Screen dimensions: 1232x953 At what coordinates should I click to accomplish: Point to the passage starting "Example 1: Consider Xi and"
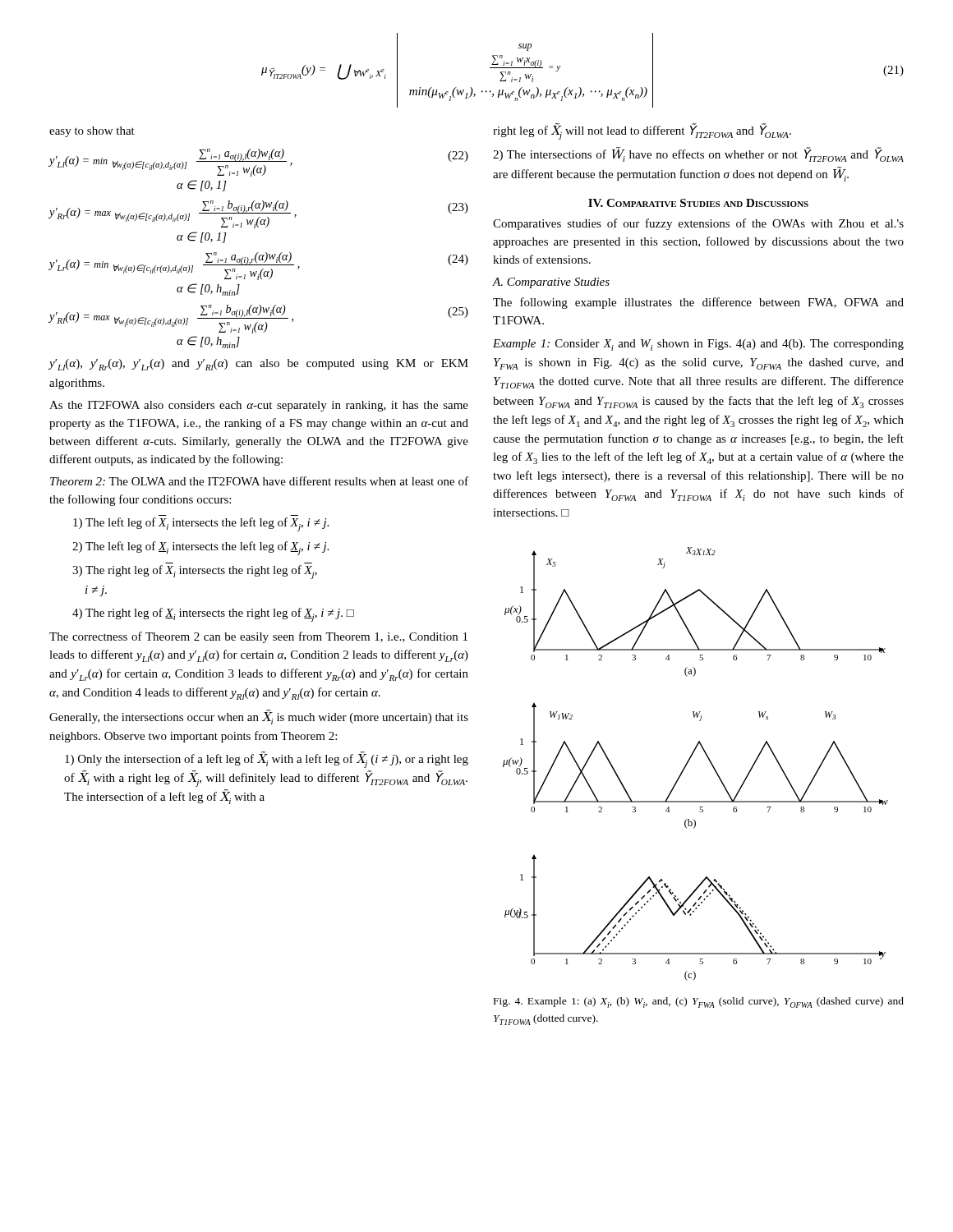click(x=698, y=429)
